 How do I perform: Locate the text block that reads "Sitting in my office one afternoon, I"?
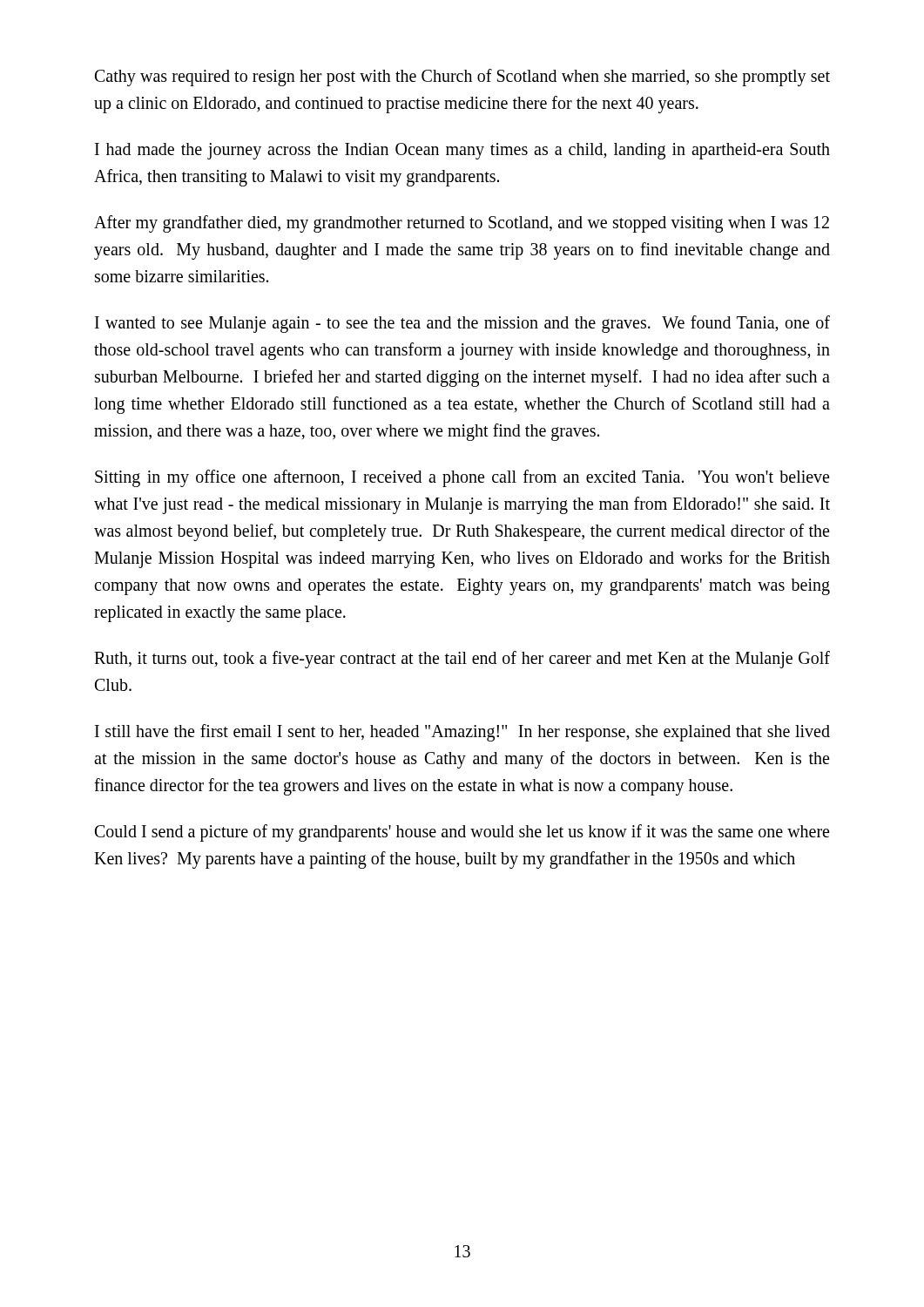462,544
